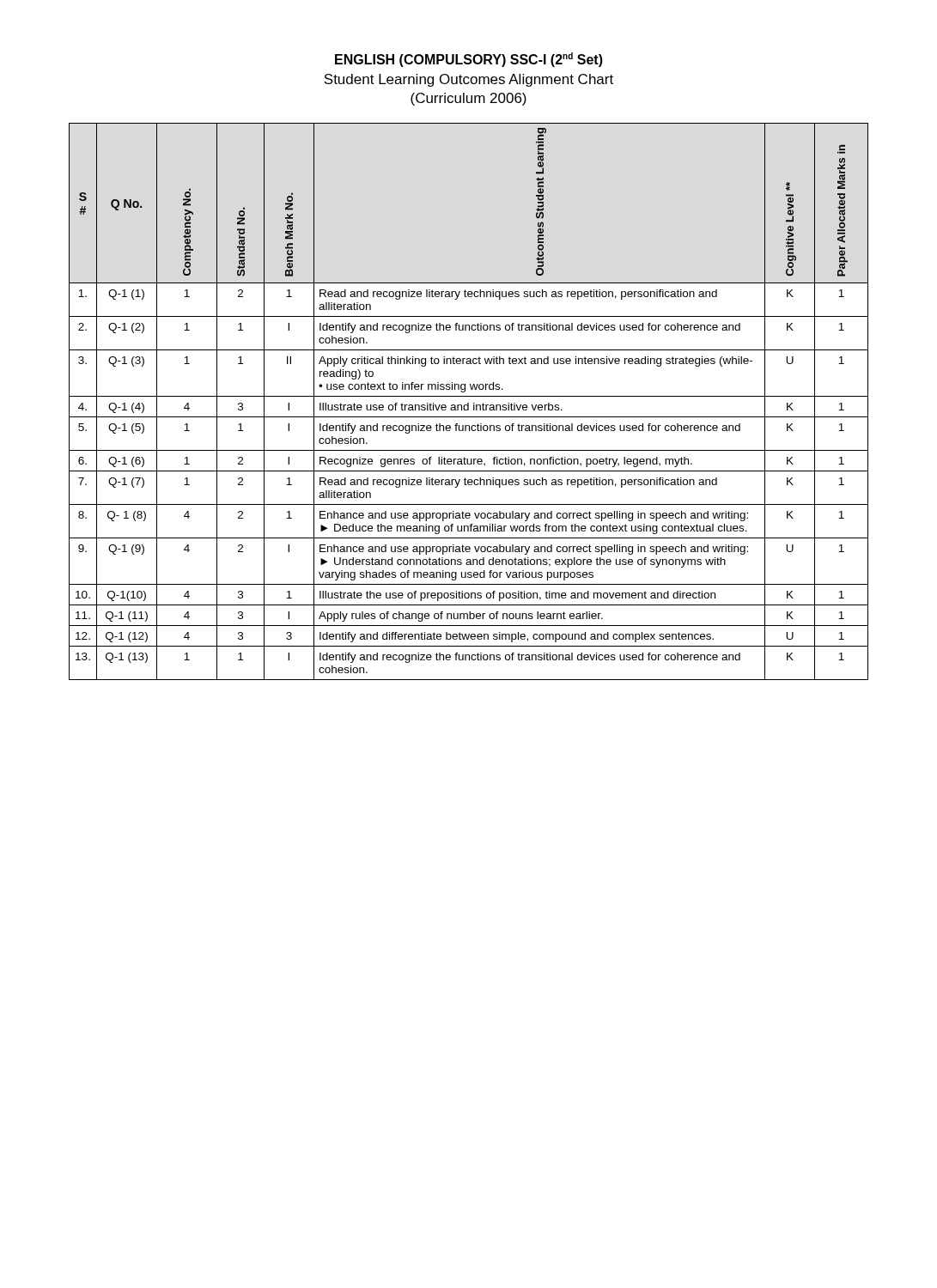
Task: Click on the text starting "ENGLISH (COMPULSORY) SSC-I (2nd Set)"
Action: [x=468, y=59]
